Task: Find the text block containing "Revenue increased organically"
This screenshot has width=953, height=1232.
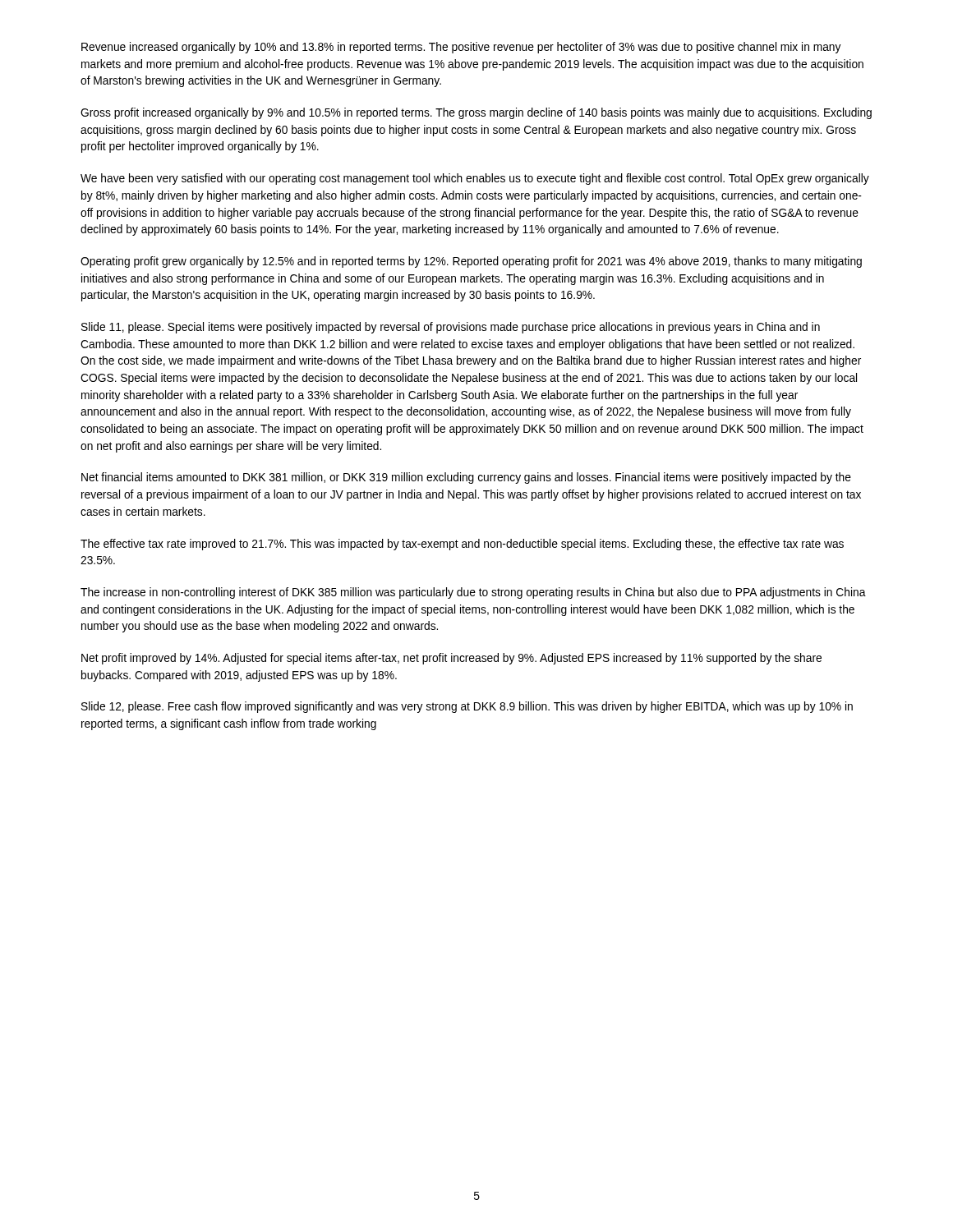Action: (x=472, y=64)
